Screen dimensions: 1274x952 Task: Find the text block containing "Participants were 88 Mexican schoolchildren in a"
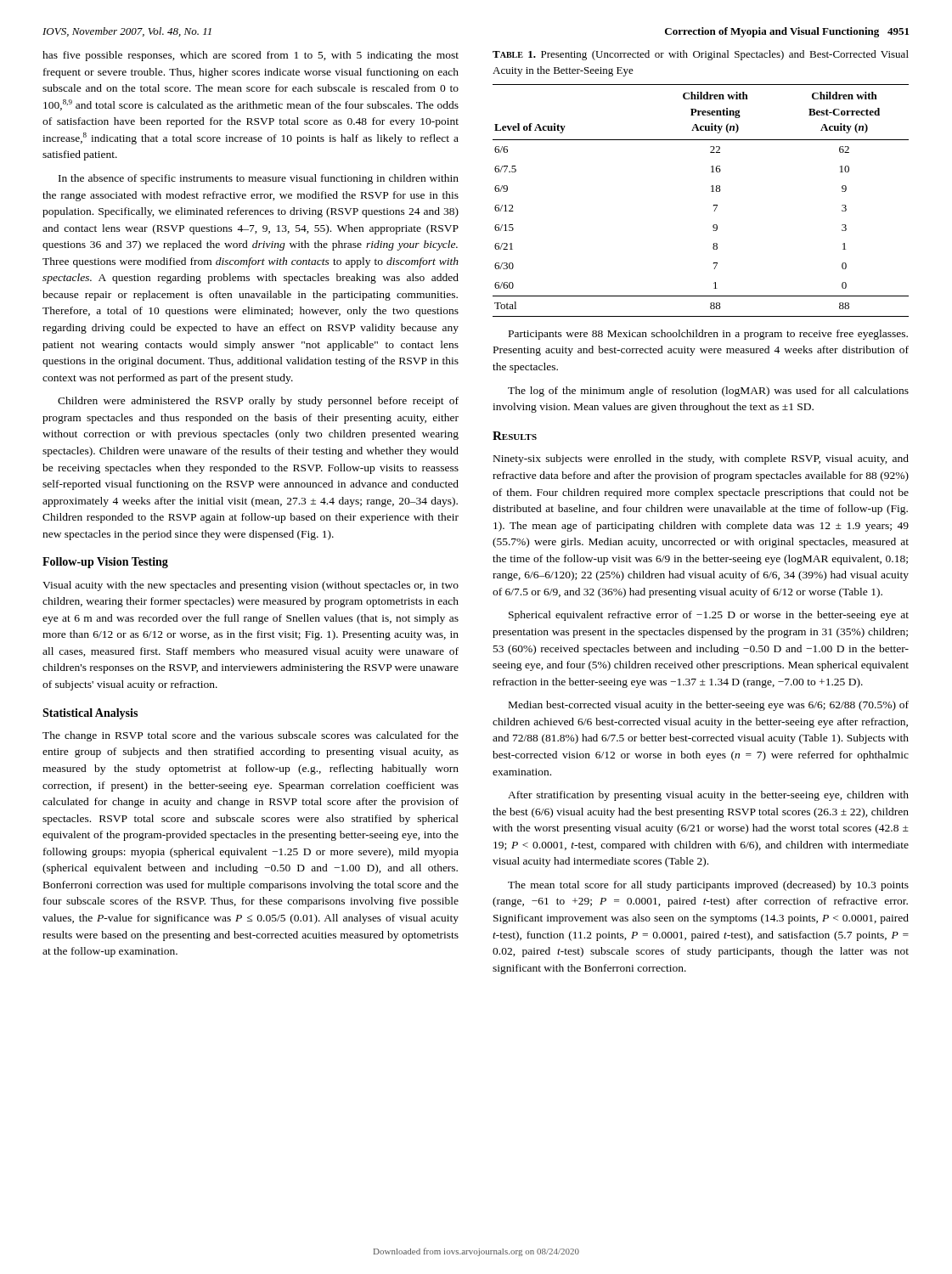(x=701, y=350)
